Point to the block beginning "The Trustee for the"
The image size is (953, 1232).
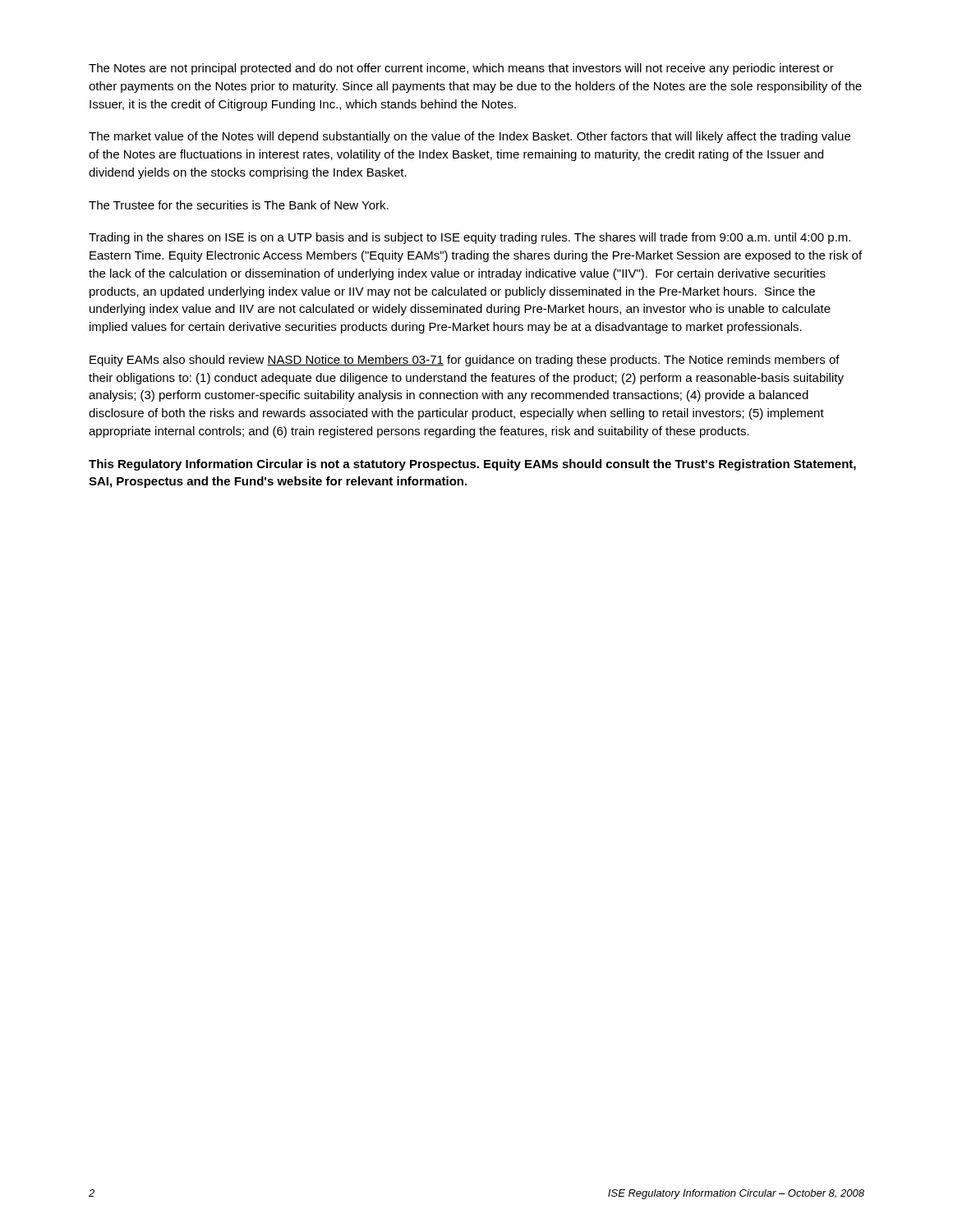click(x=239, y=205)
